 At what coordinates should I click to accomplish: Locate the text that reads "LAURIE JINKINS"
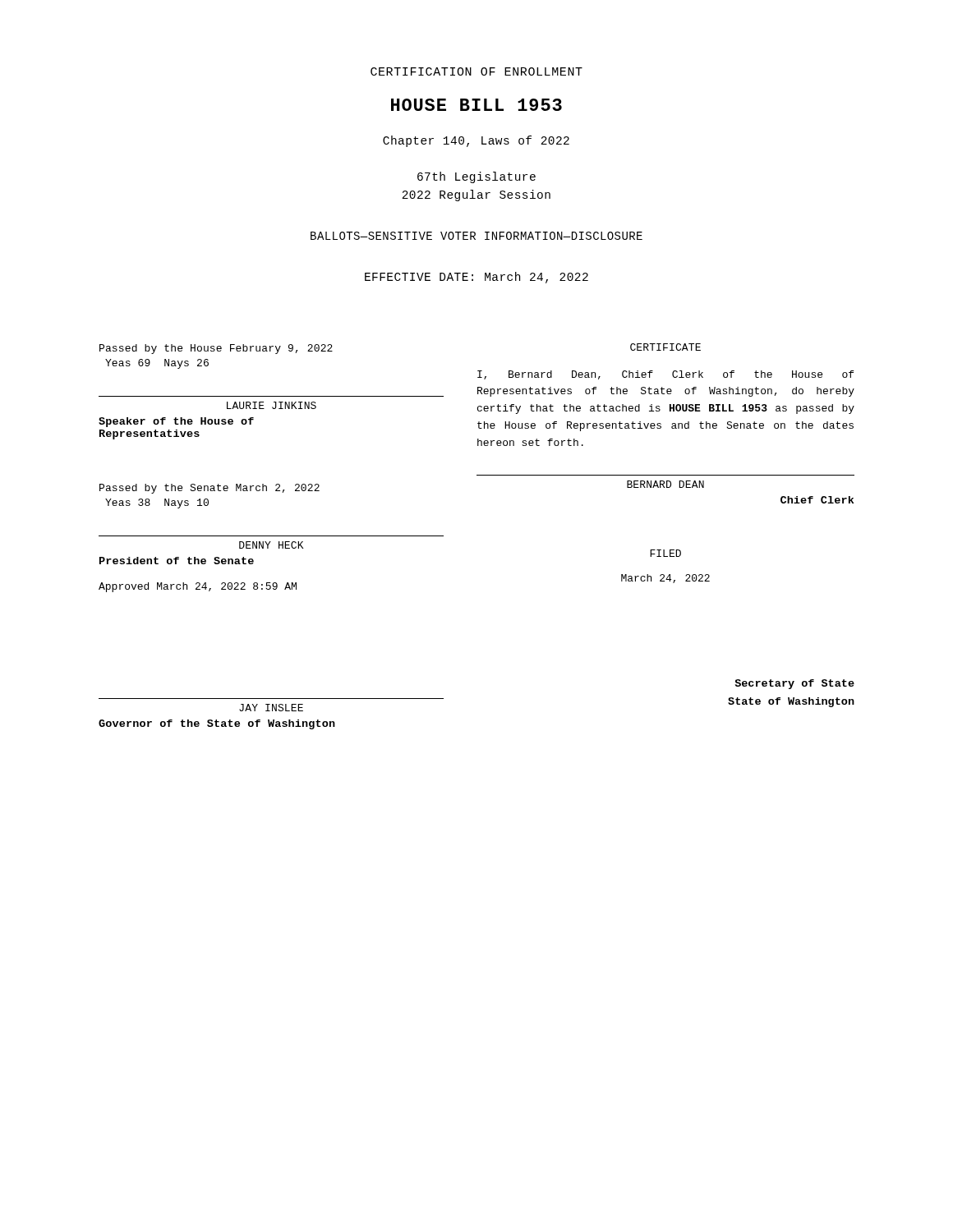(271, 406)
